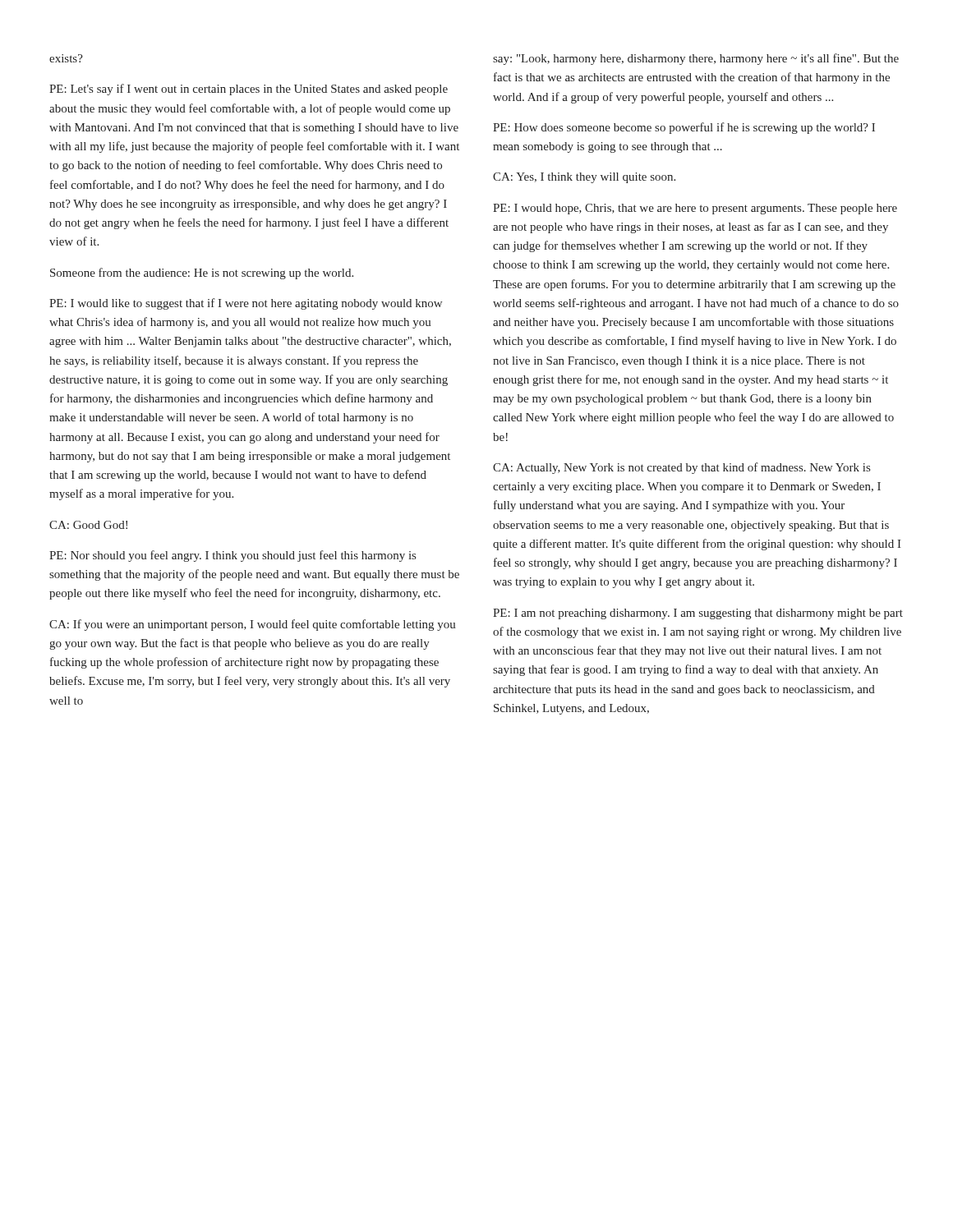Navigate to the block starting "PE: I am not preaching disharmony. I am"
This screenshot has width=953, height=1232.
click(698, 660)
